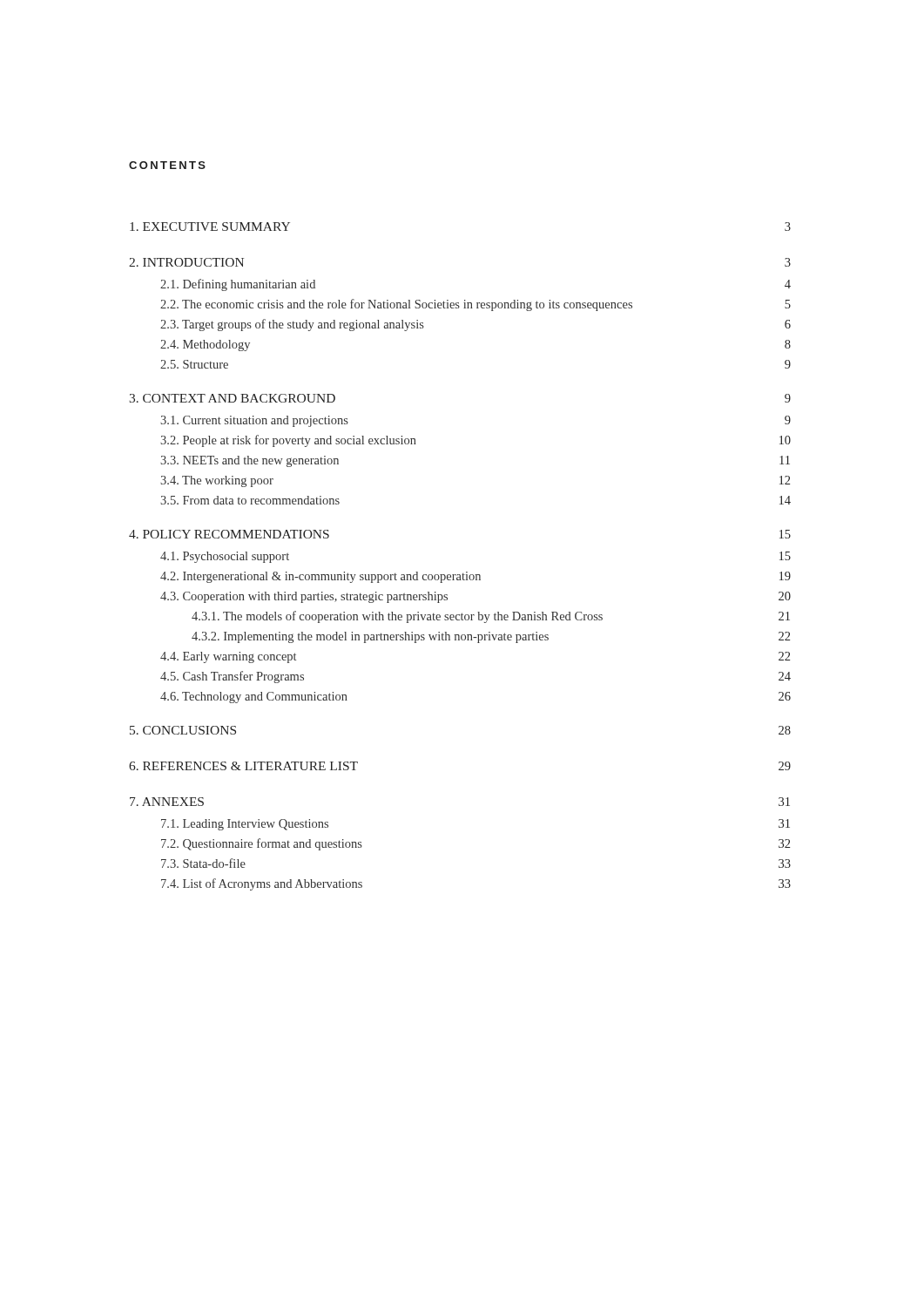Point to the block starting "4.1. Psychosocial support 15"
The image size is (924, 1307).
tap(224, 557)
